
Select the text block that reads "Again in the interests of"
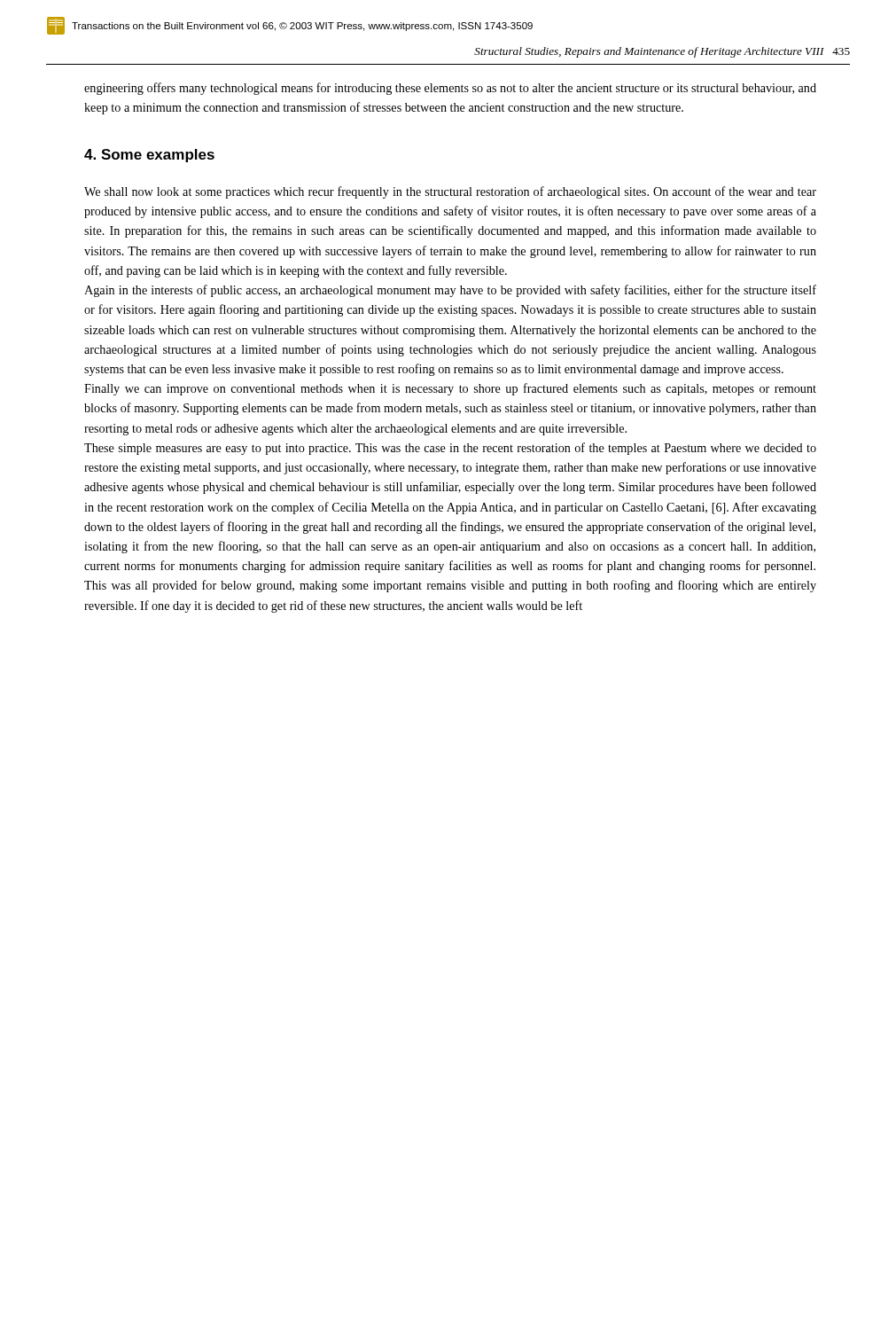[450, 330]
